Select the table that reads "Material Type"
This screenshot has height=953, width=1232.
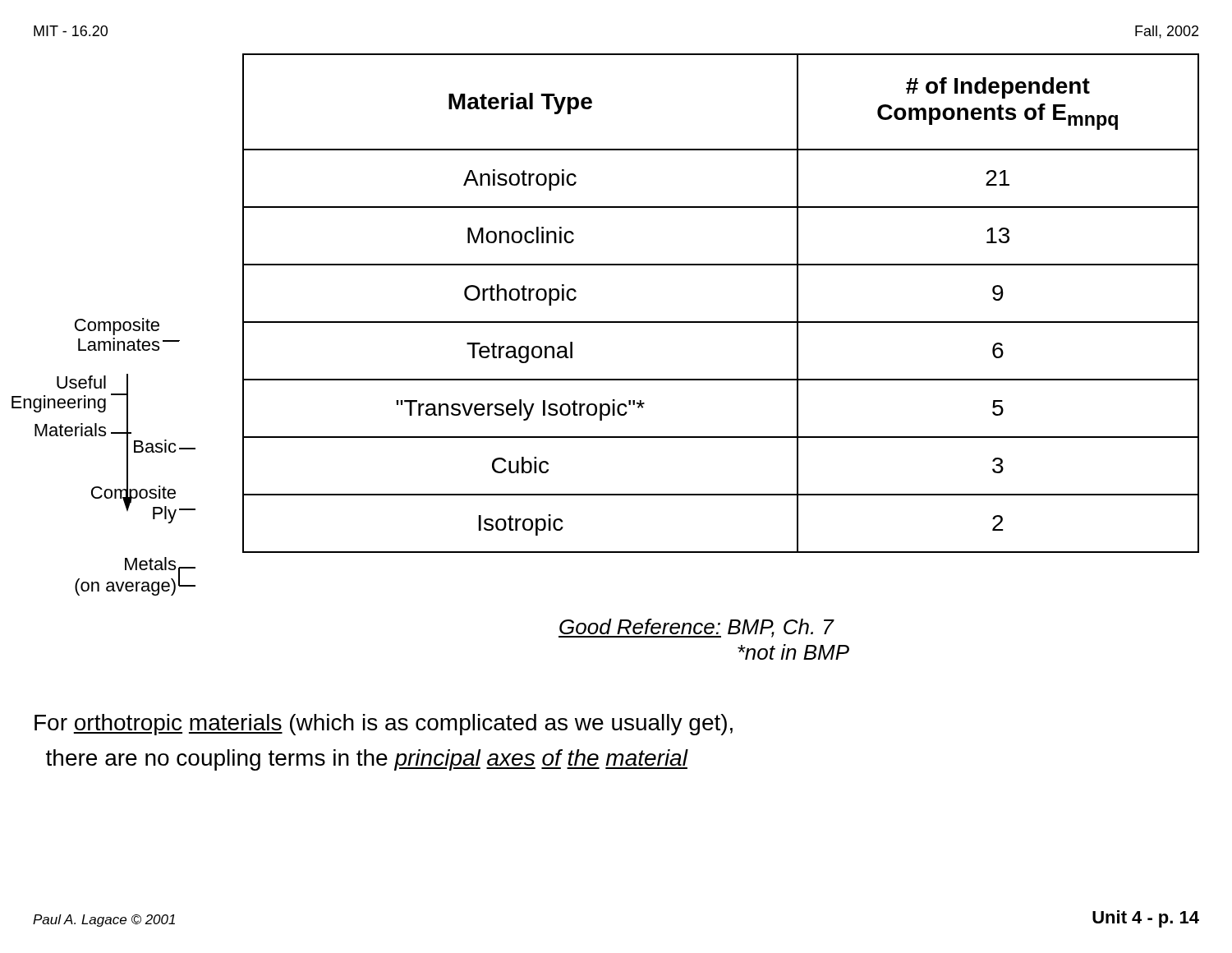[x=721, y=303]
